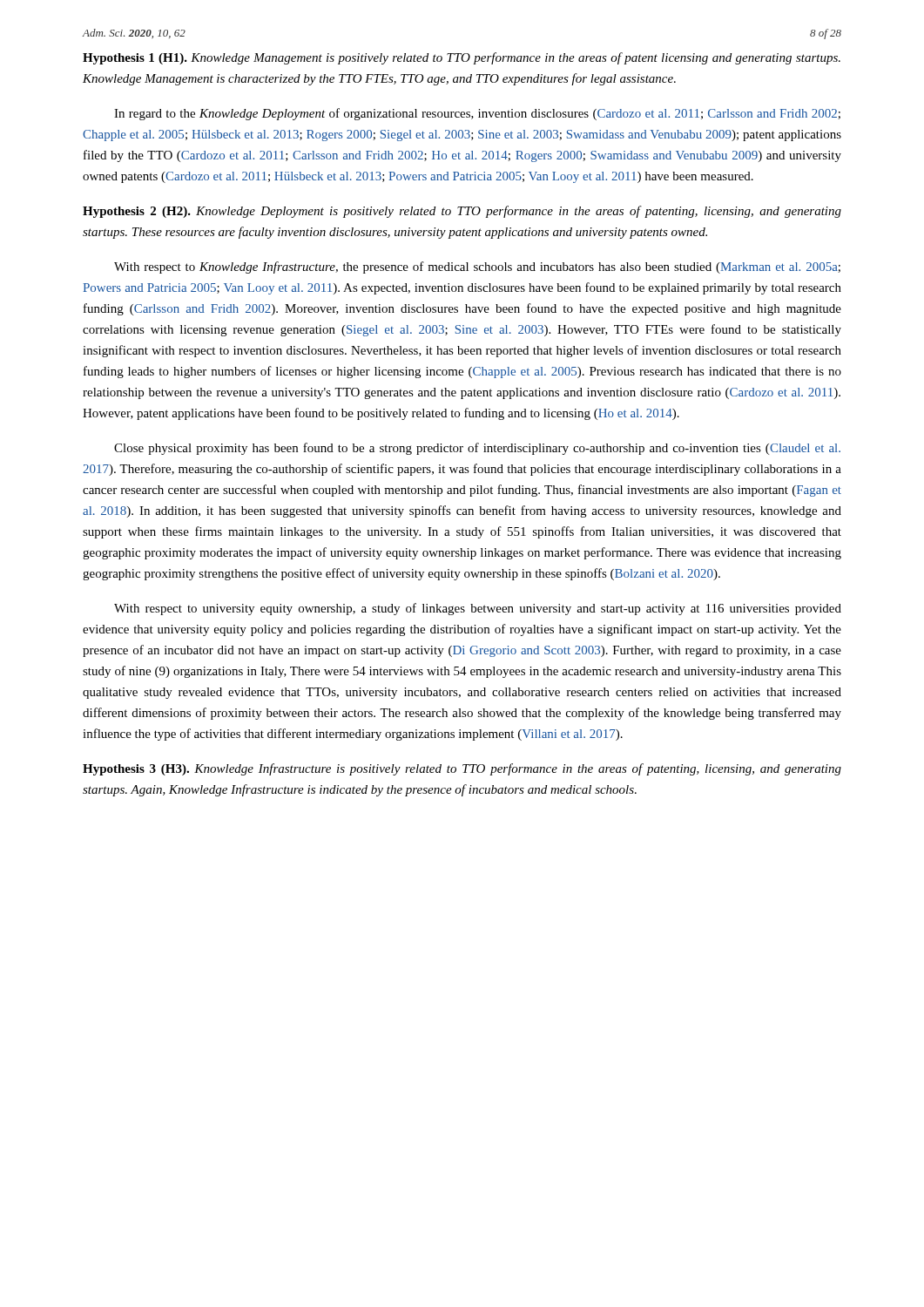Image resolution: width=924 pixels, height=1307 pixels.
Task: Click on the element starting "With respect to Knowledge Infrastructure, the presence of"
Action: click(x=462, y=340)
